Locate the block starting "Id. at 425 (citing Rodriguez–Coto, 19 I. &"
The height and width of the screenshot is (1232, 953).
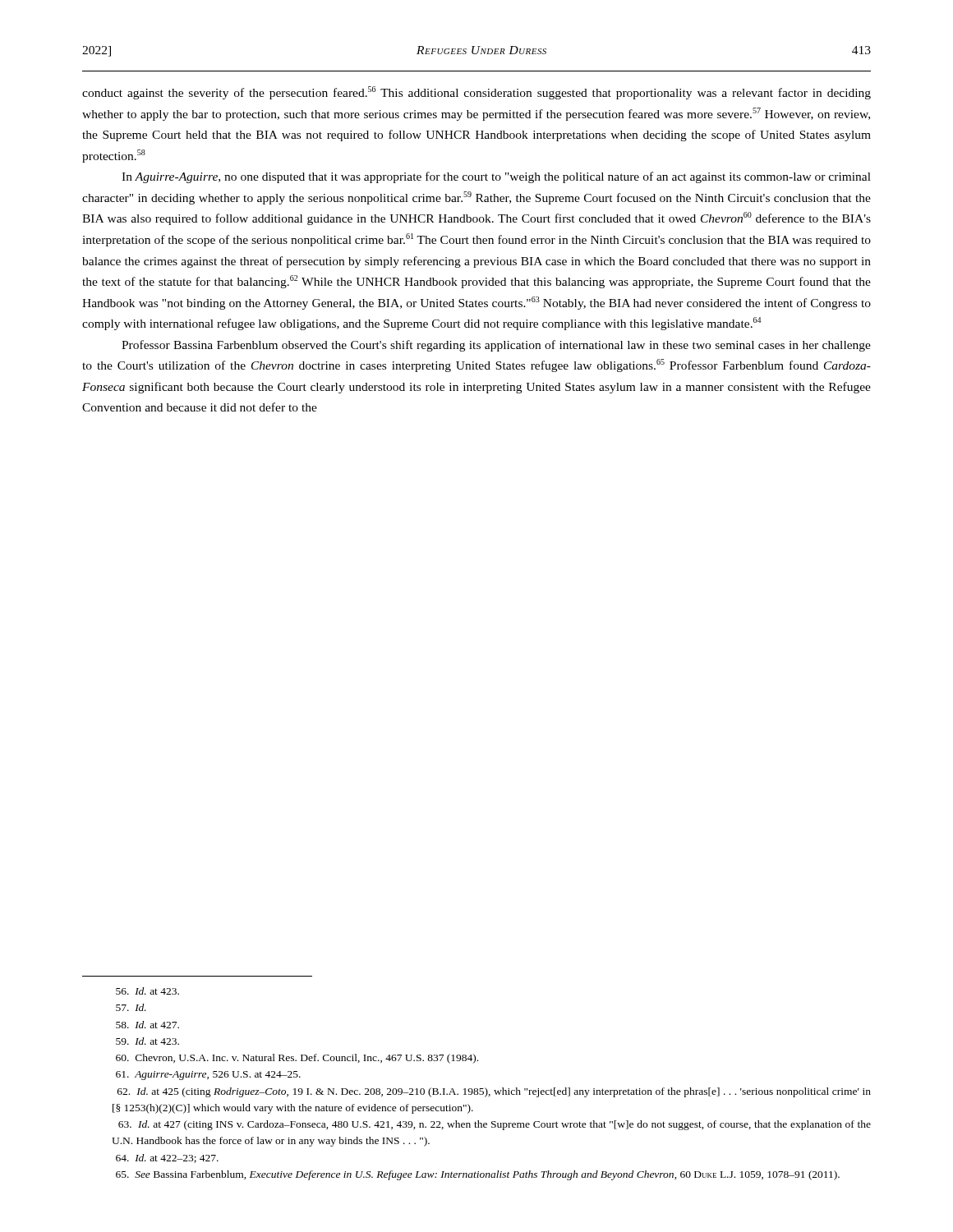point(476,1099)
